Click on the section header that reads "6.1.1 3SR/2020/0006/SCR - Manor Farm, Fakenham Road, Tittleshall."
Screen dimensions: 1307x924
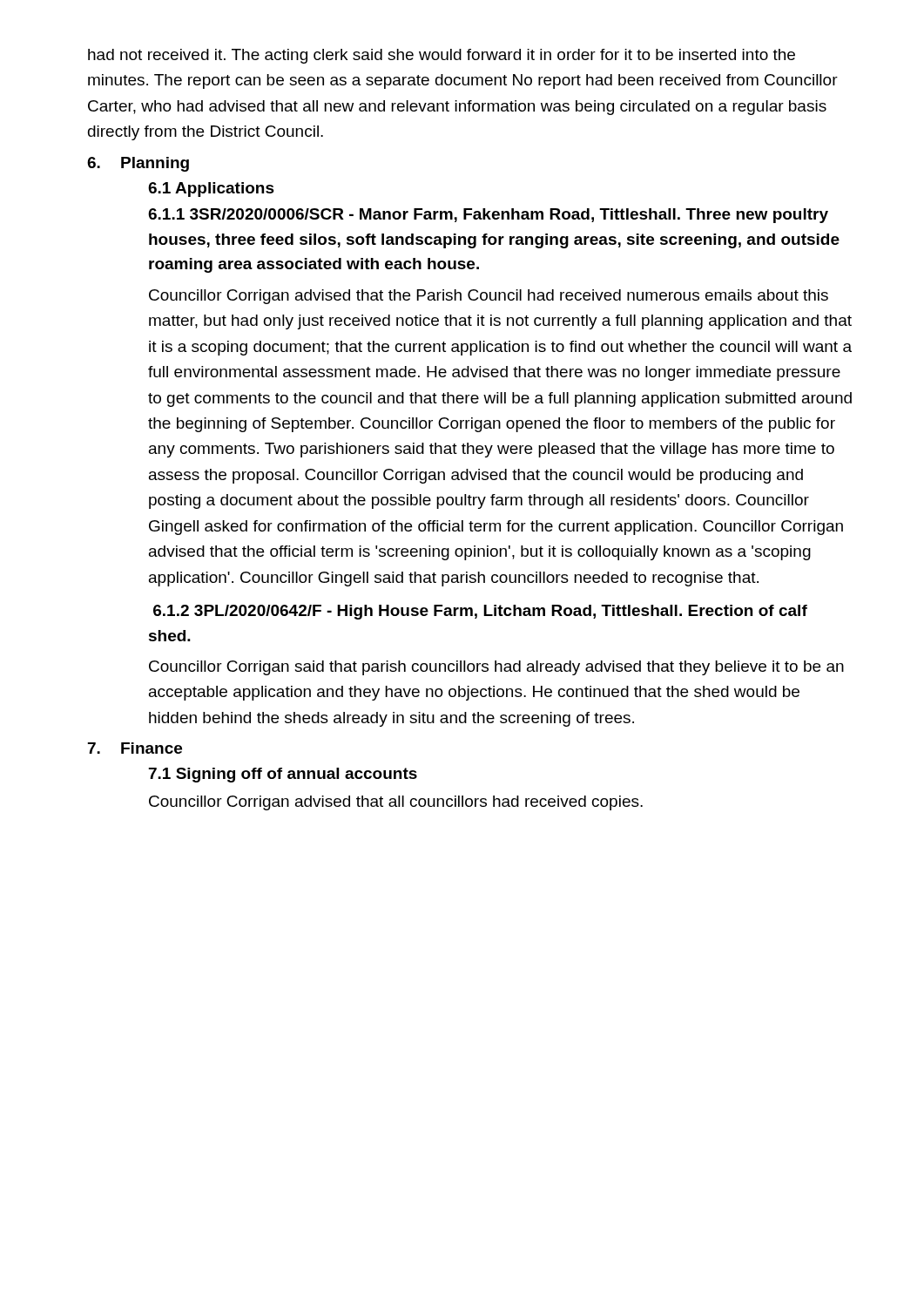pyautogui.click(x=494, y=239)
